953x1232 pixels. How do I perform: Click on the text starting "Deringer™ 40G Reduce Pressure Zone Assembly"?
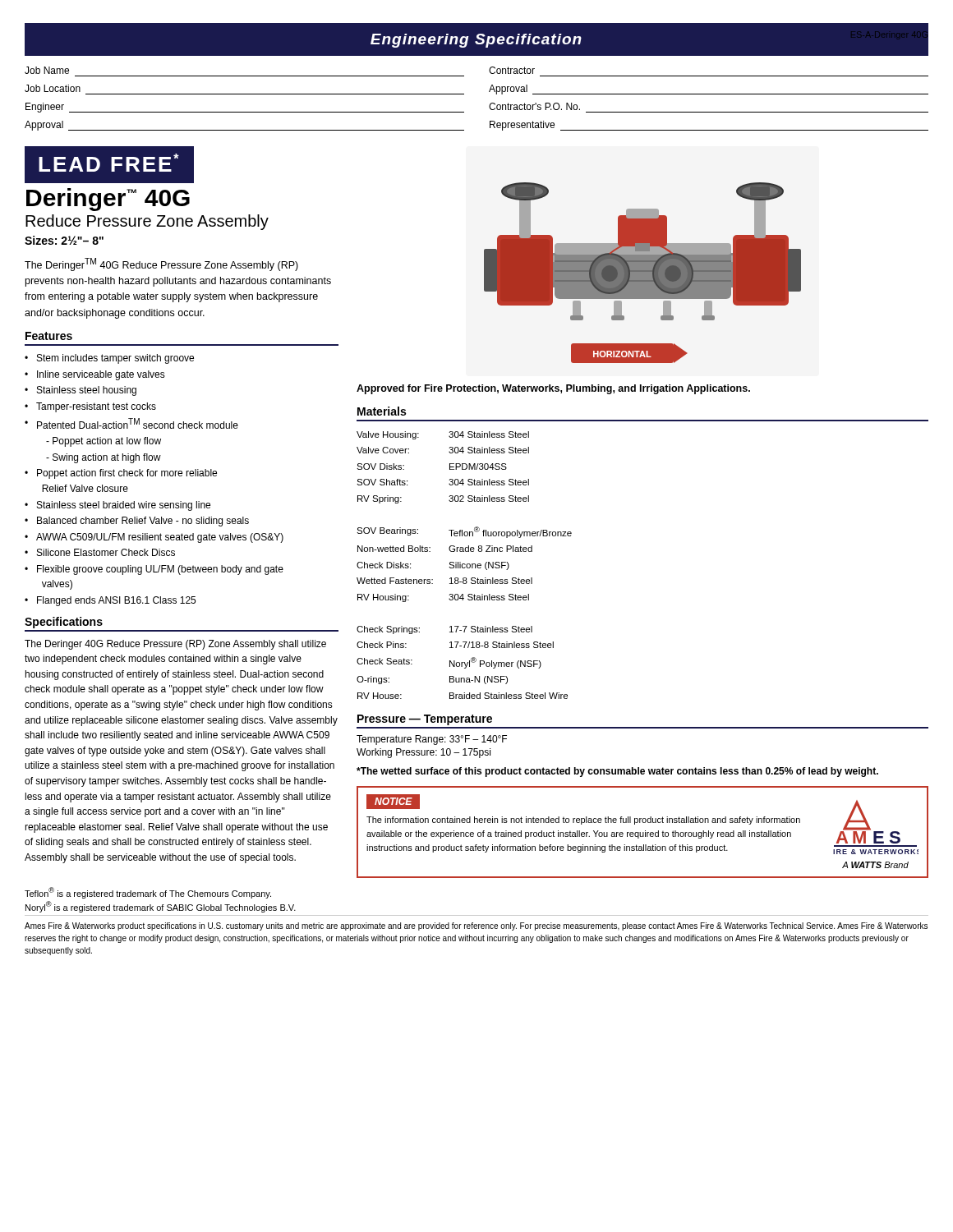pyautogui.click(x=182, y=216)
